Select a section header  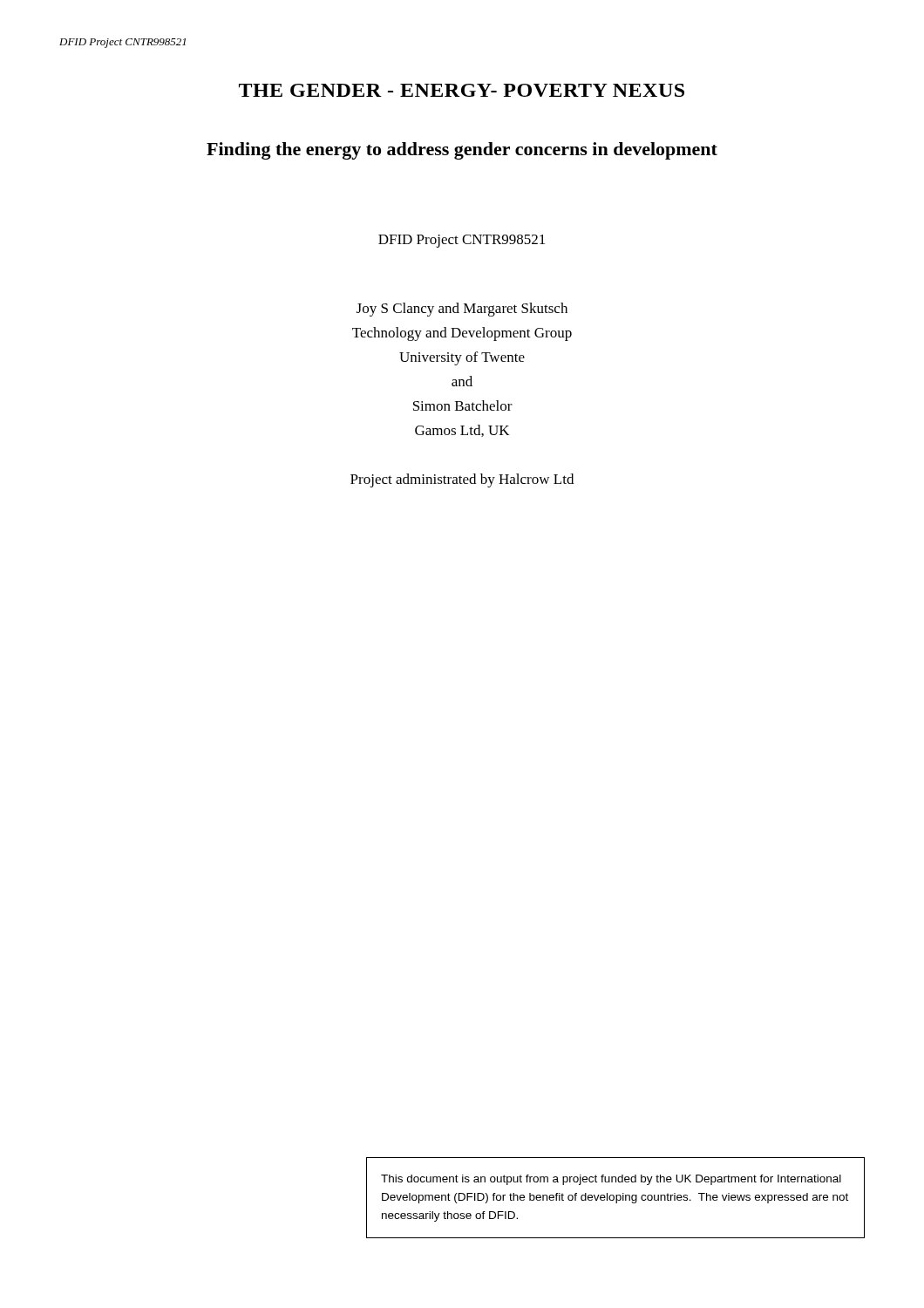(x=462, y=149)
